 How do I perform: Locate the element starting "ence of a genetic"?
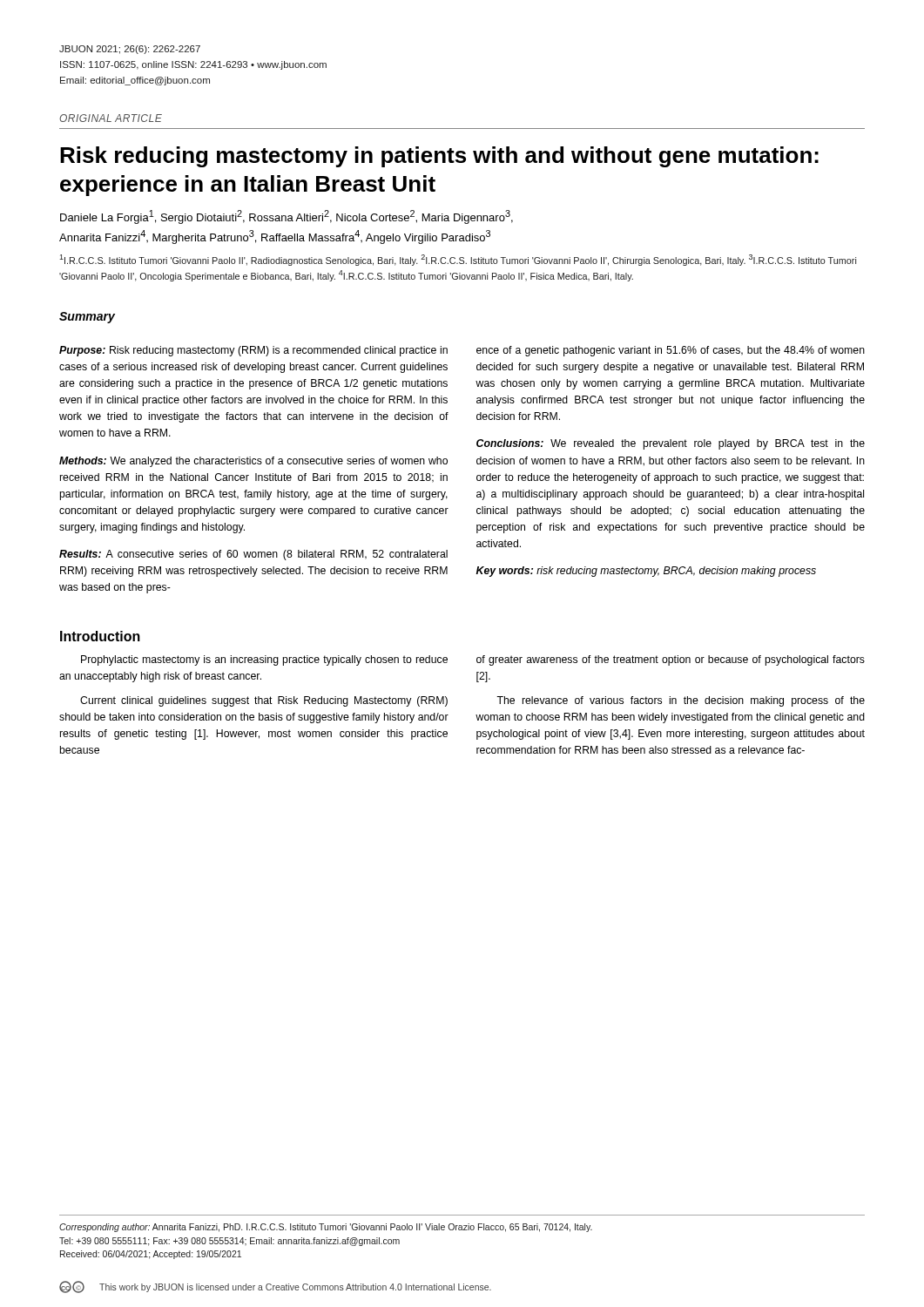click(x=670, y=461)
